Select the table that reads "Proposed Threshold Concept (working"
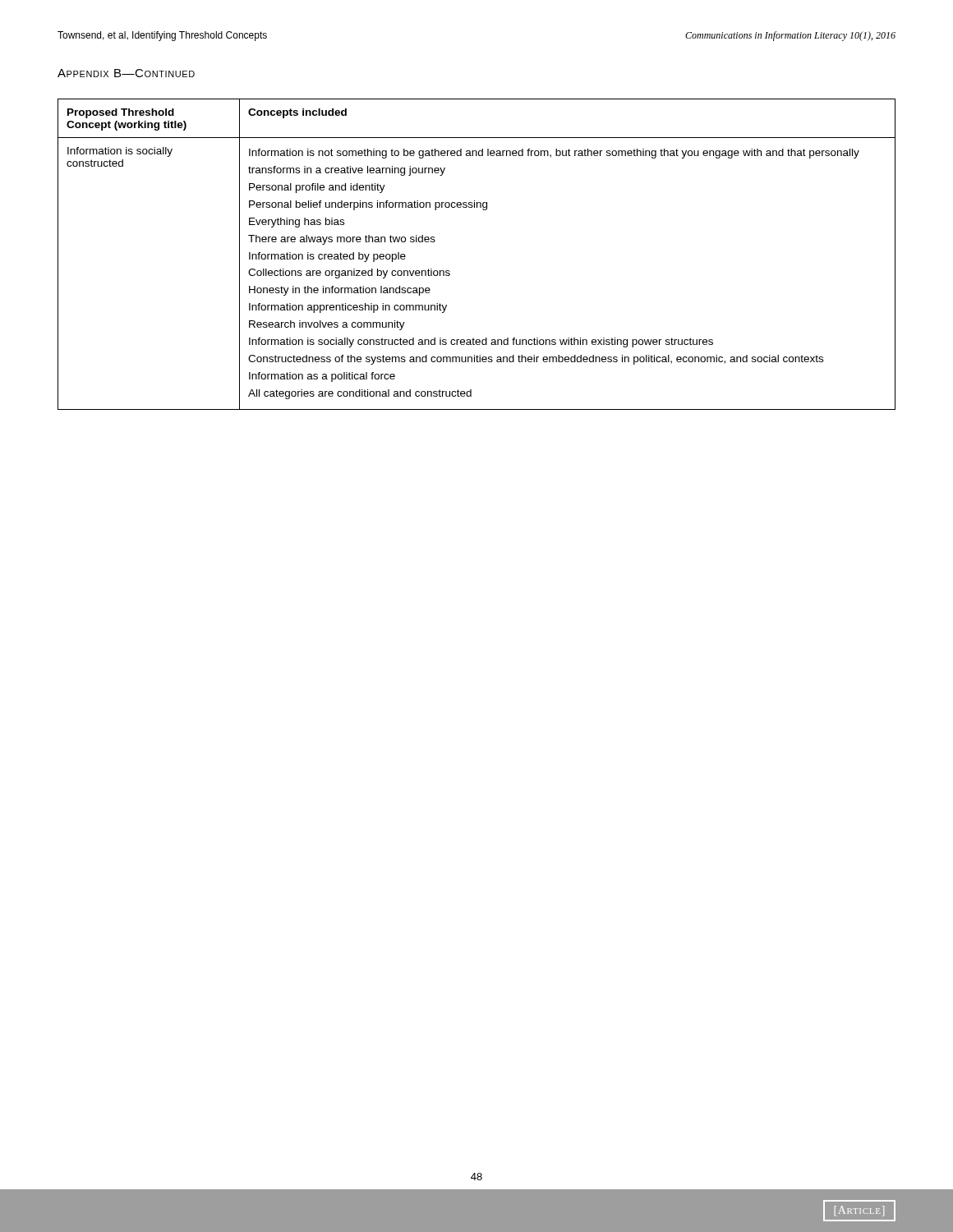953x1232 pixels. [x=476, y=254]
